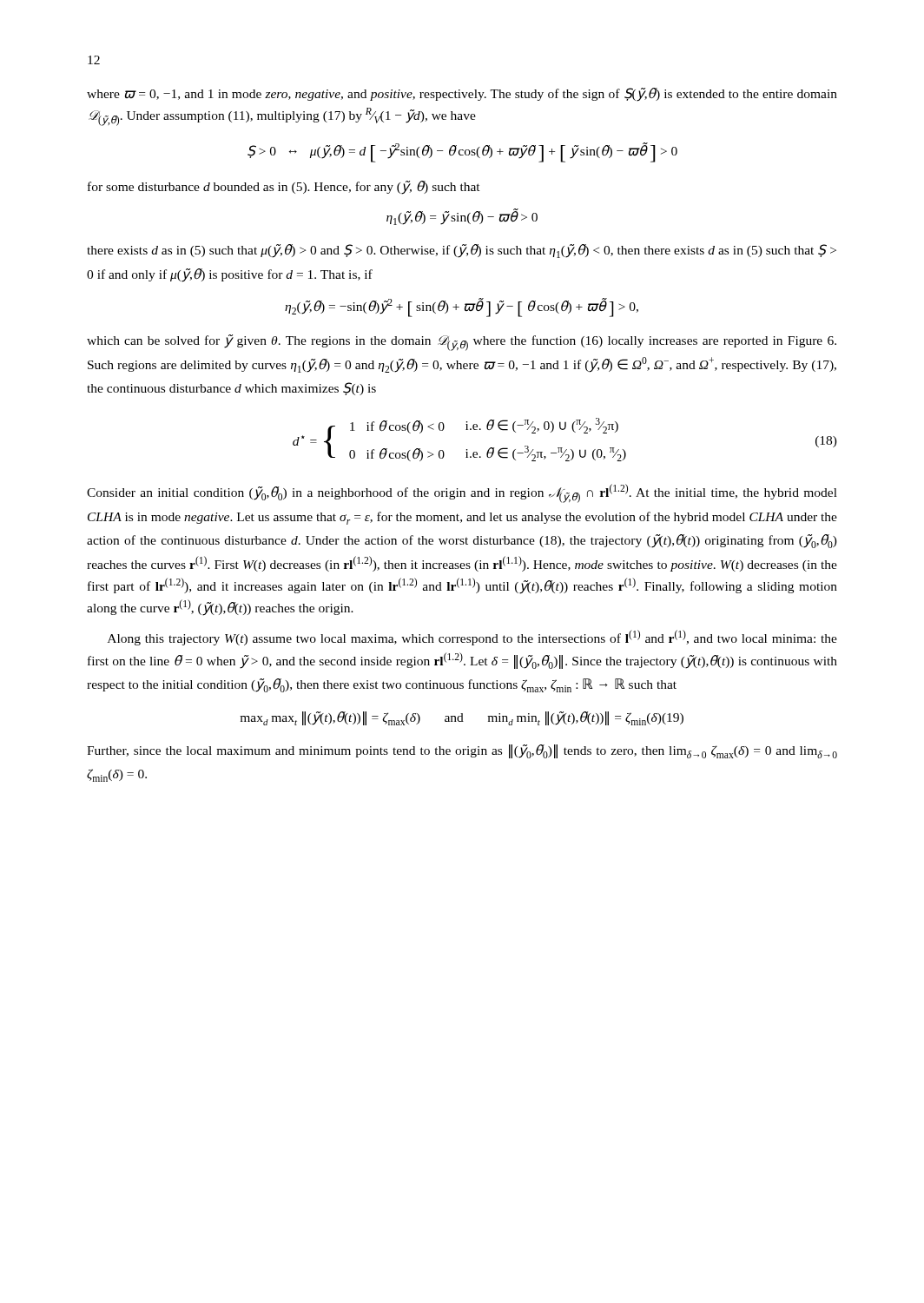Where is the passage that starts "Along this trajectory"?
924x1303 pixels.
point(462,663)
